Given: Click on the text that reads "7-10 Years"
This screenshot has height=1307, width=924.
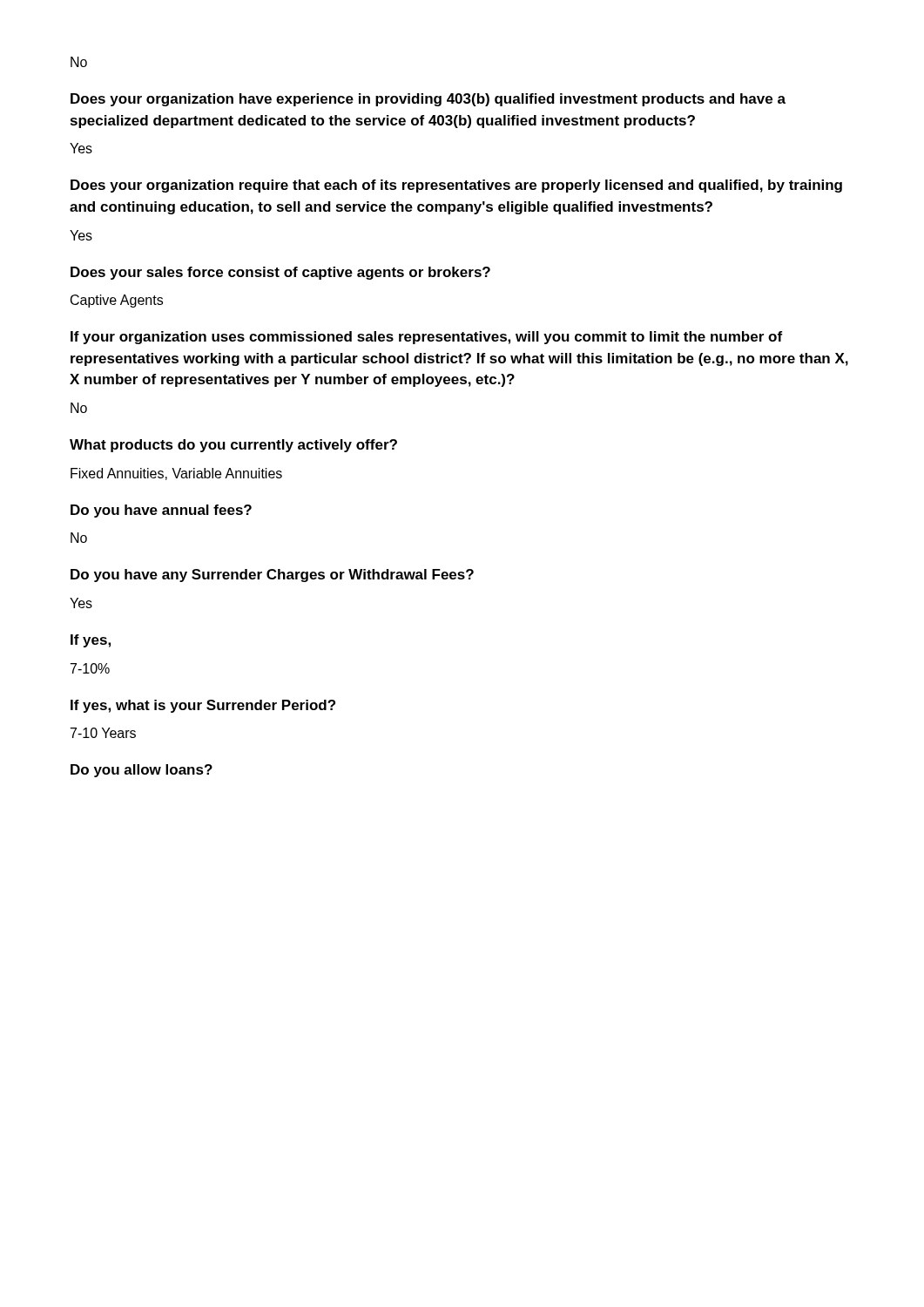Looking at the screenshot, I should pyautogui.click(x=103, y=734).
